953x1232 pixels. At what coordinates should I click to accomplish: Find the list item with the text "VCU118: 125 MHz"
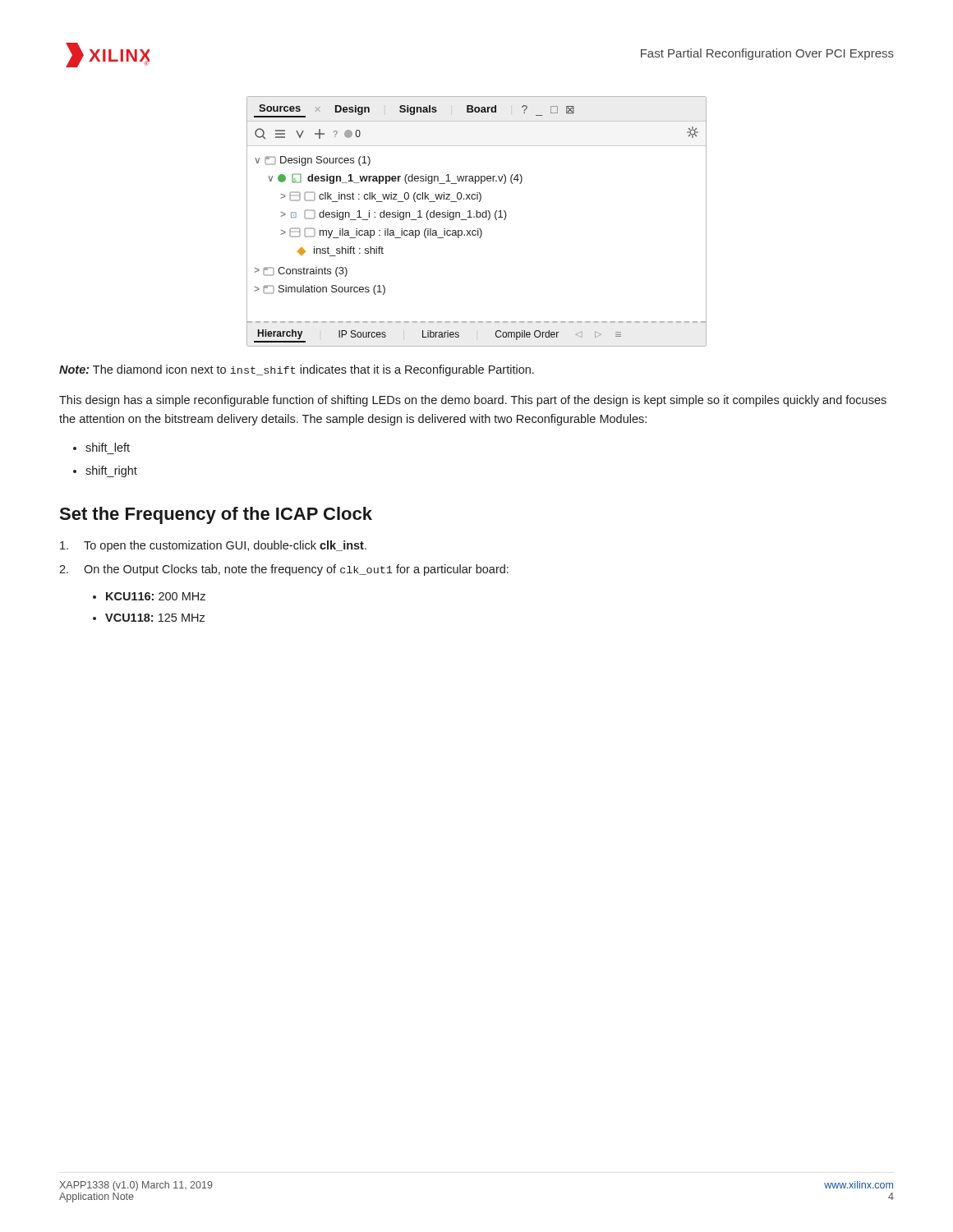click(x=155, y=618)
